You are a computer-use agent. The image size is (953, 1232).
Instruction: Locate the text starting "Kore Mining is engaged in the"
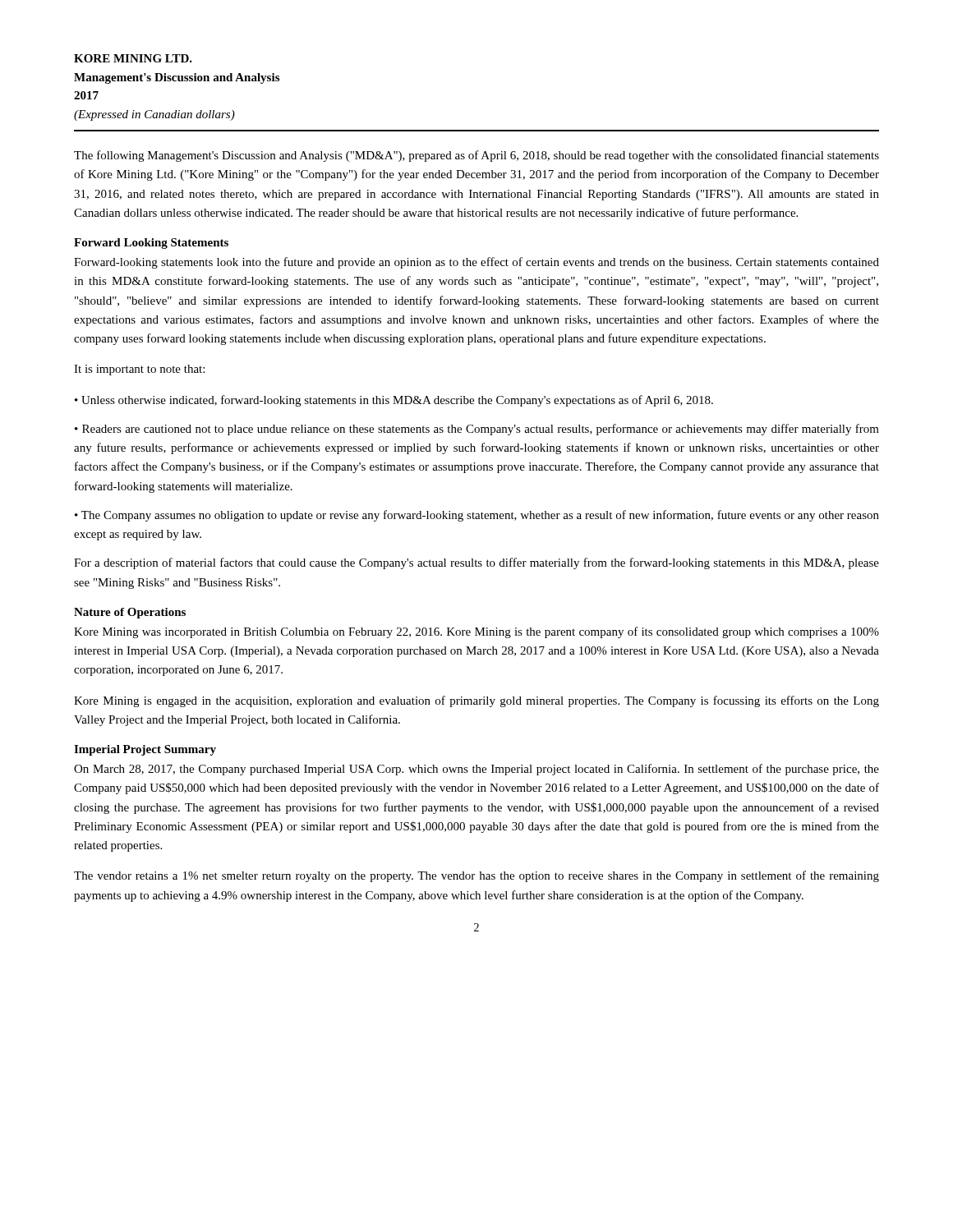pyautogui.click(x=476, y=710)
